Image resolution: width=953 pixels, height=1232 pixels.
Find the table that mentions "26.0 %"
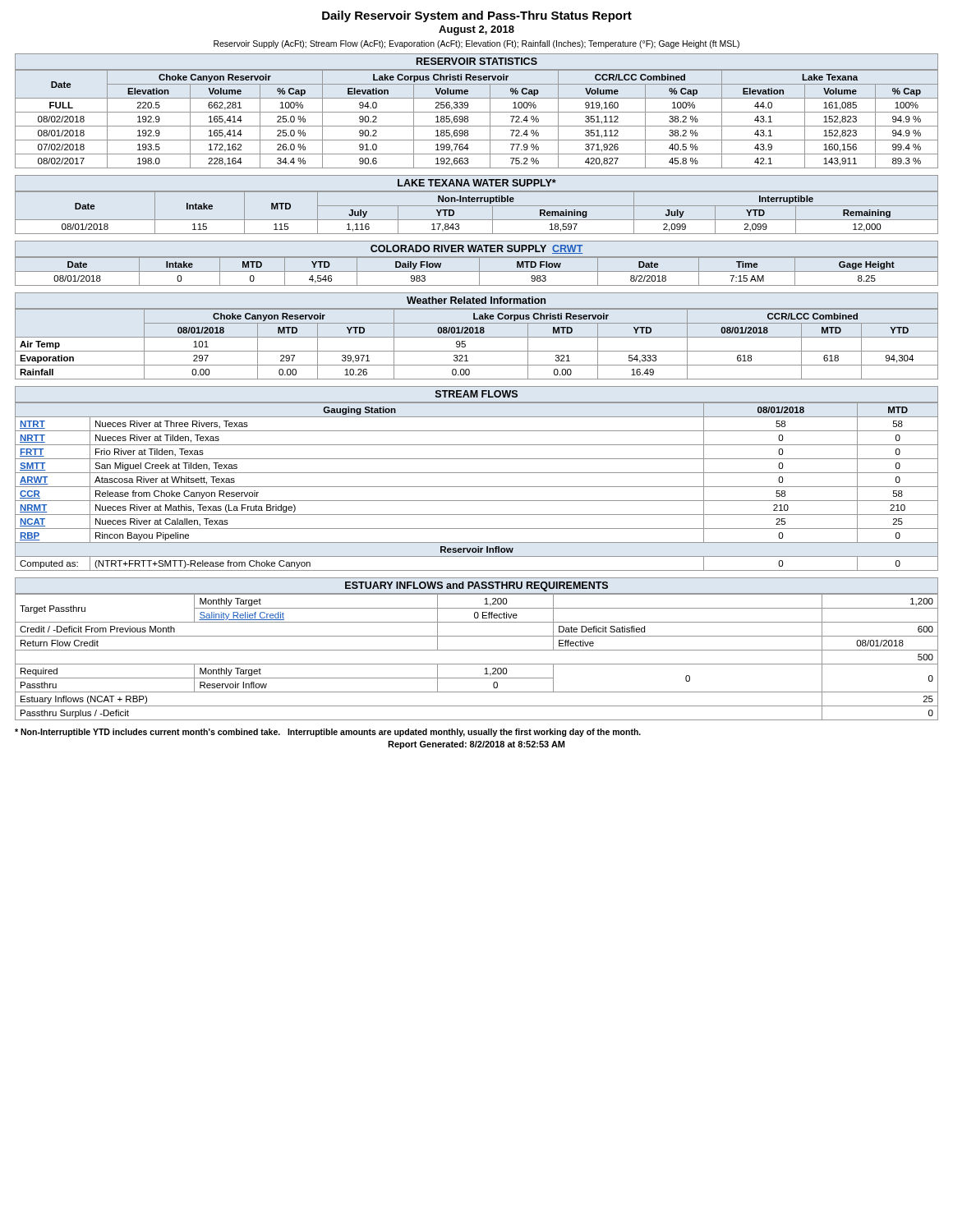(x=476, y=119)
